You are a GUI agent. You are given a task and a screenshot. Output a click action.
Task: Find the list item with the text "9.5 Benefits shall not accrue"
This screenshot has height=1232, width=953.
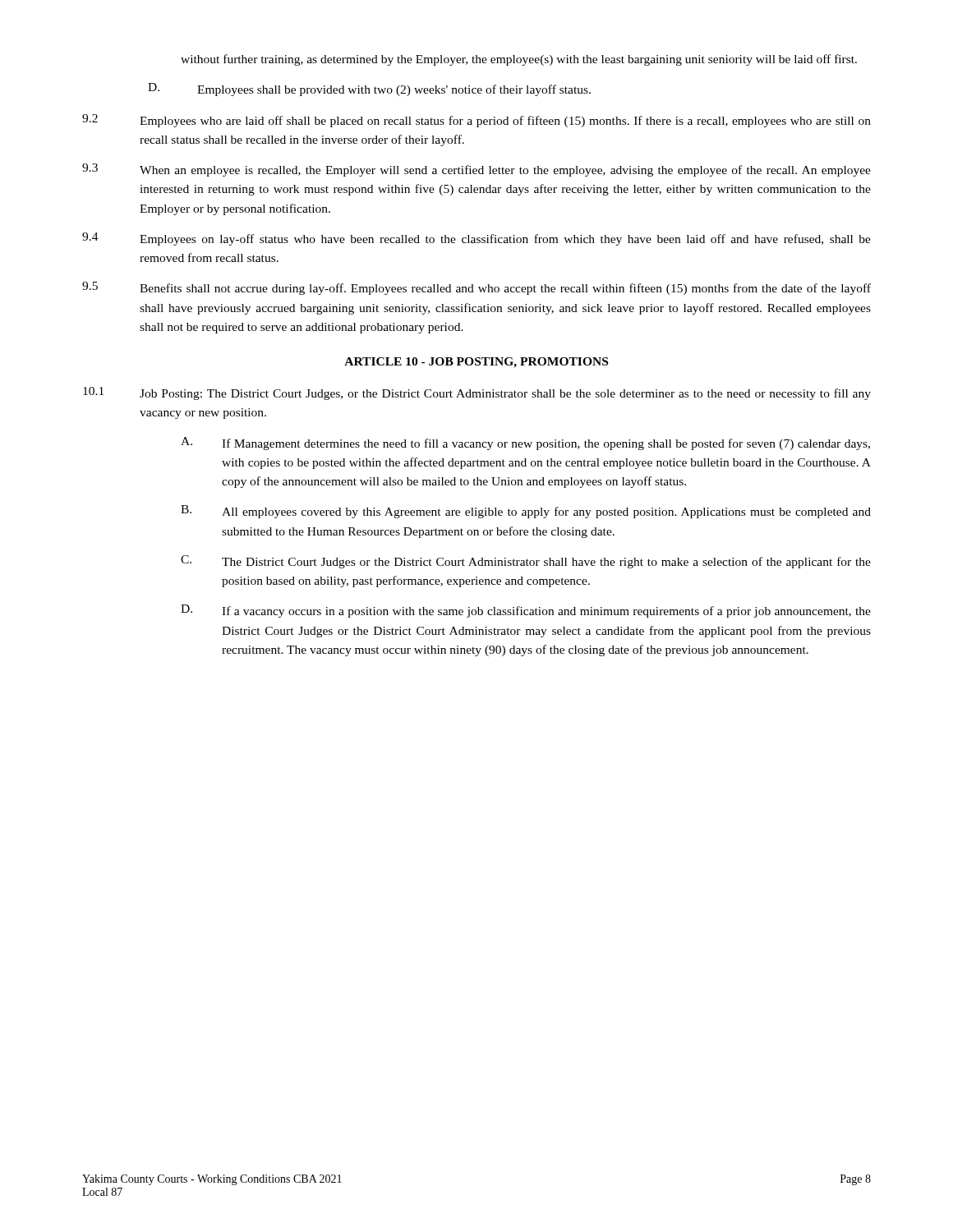476,307
